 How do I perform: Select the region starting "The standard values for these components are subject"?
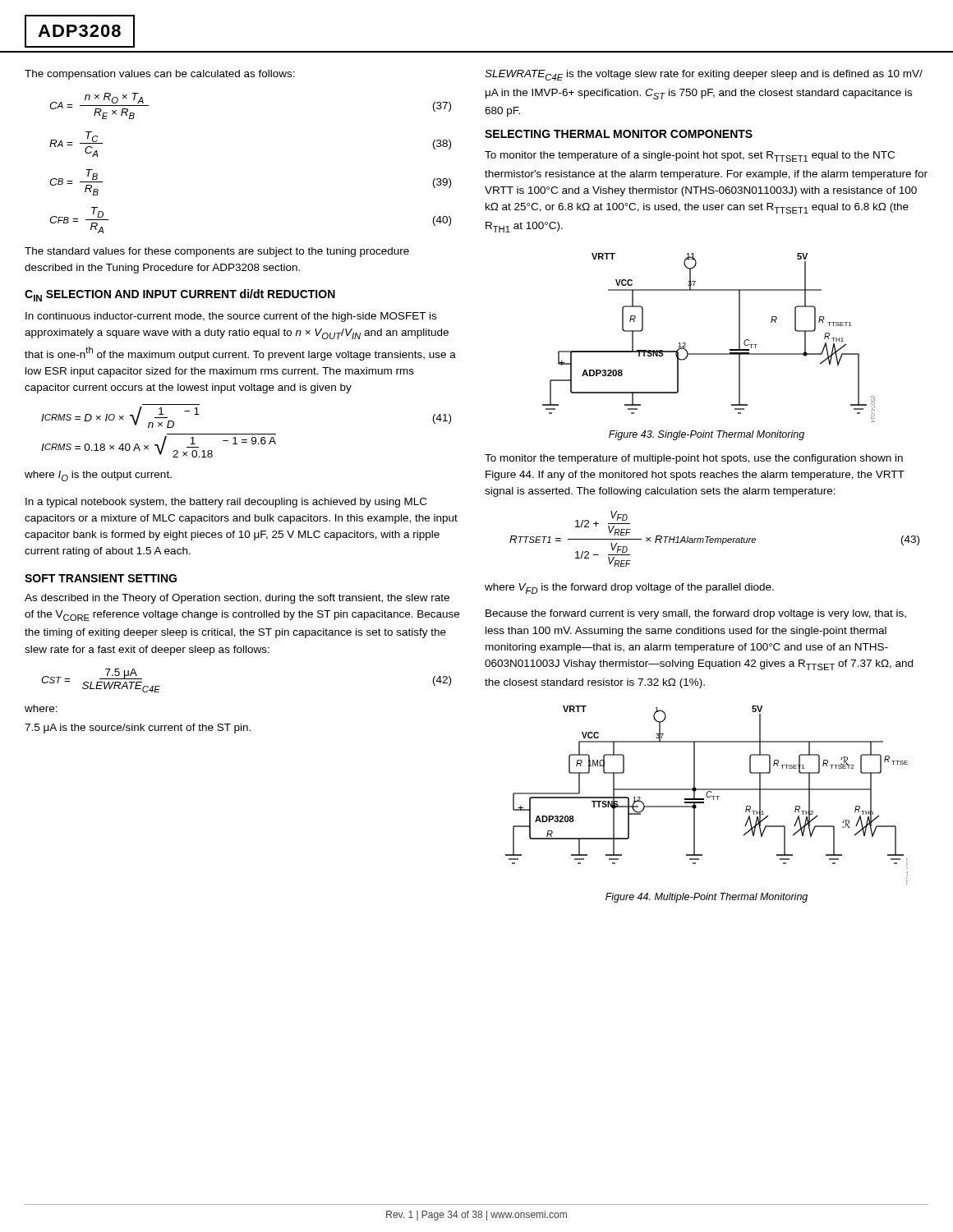pyautogui.click(x=217, y=259)
